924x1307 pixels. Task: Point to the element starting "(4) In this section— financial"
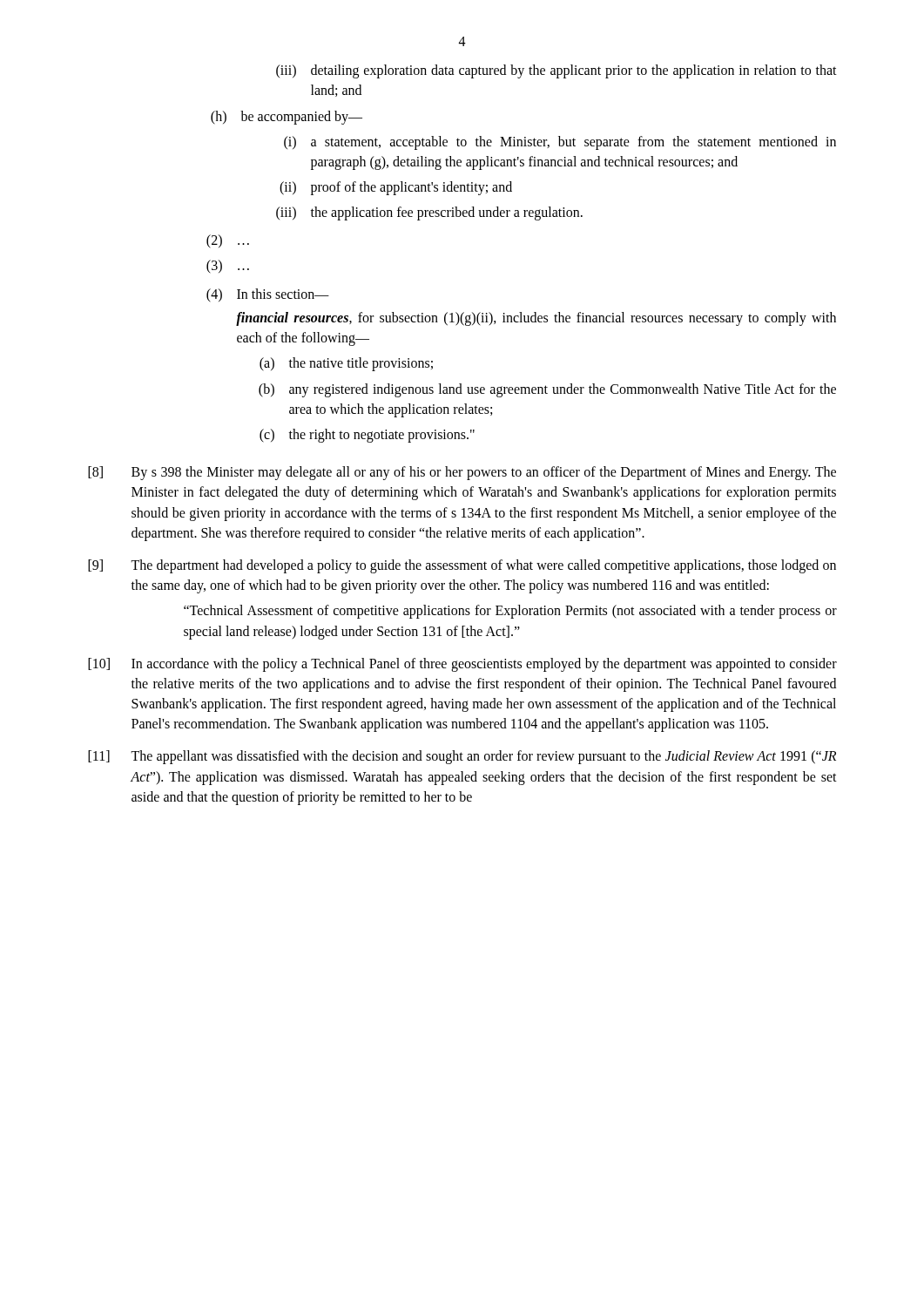506,316
